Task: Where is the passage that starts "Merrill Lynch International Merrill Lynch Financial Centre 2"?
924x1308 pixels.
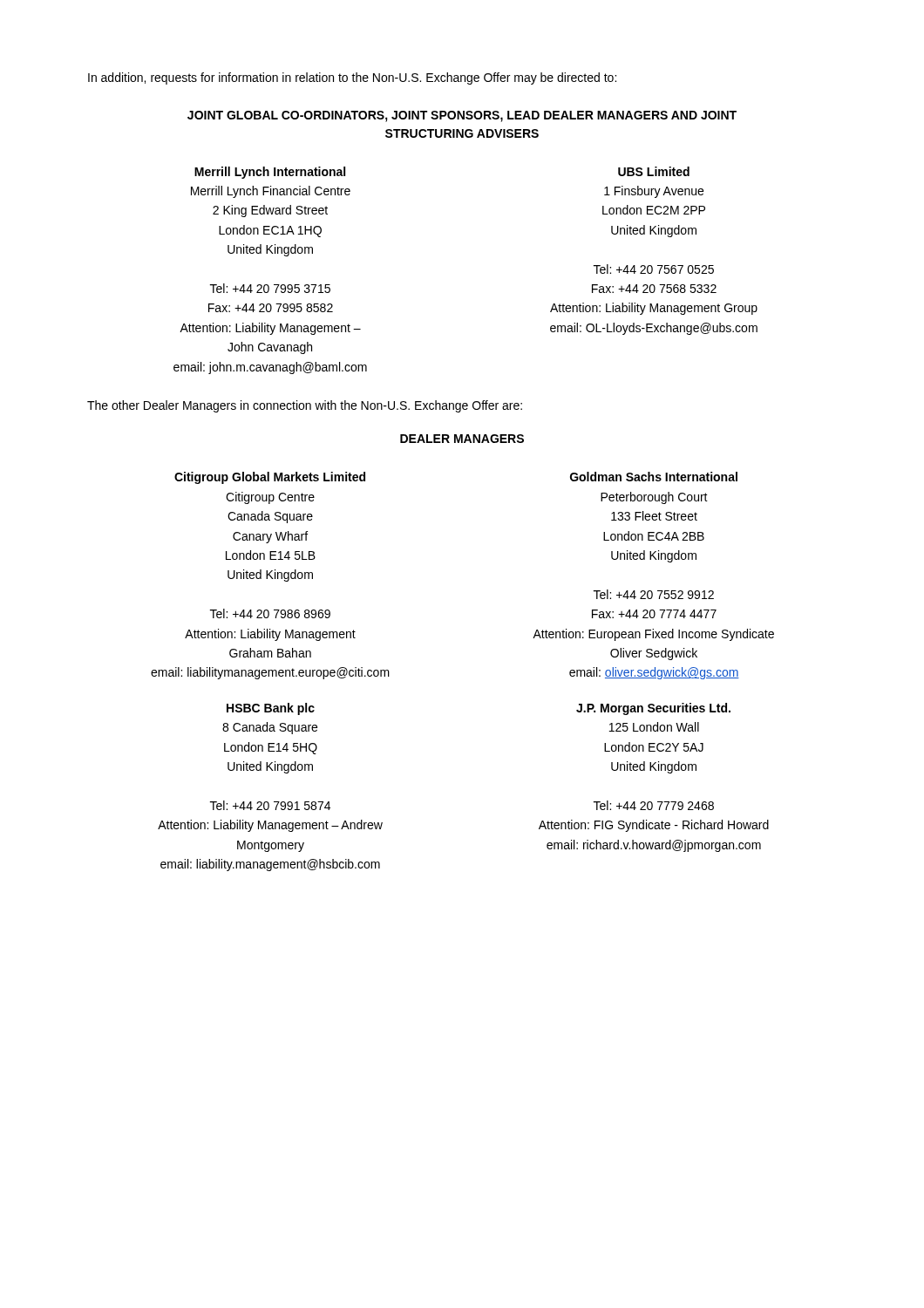Action: coord(270,173)
